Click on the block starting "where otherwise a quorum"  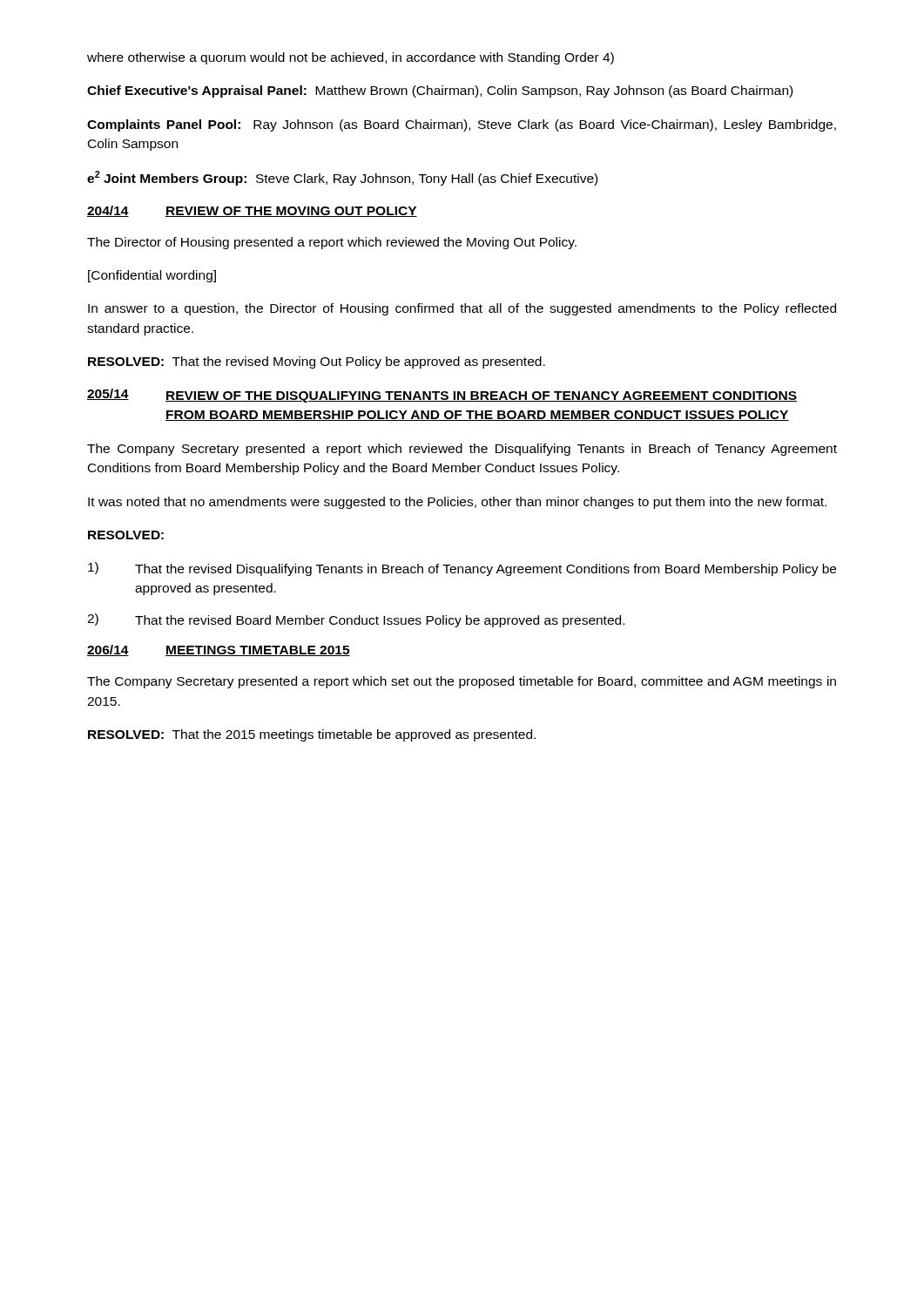pyautogui.click(x=462, y=58)
